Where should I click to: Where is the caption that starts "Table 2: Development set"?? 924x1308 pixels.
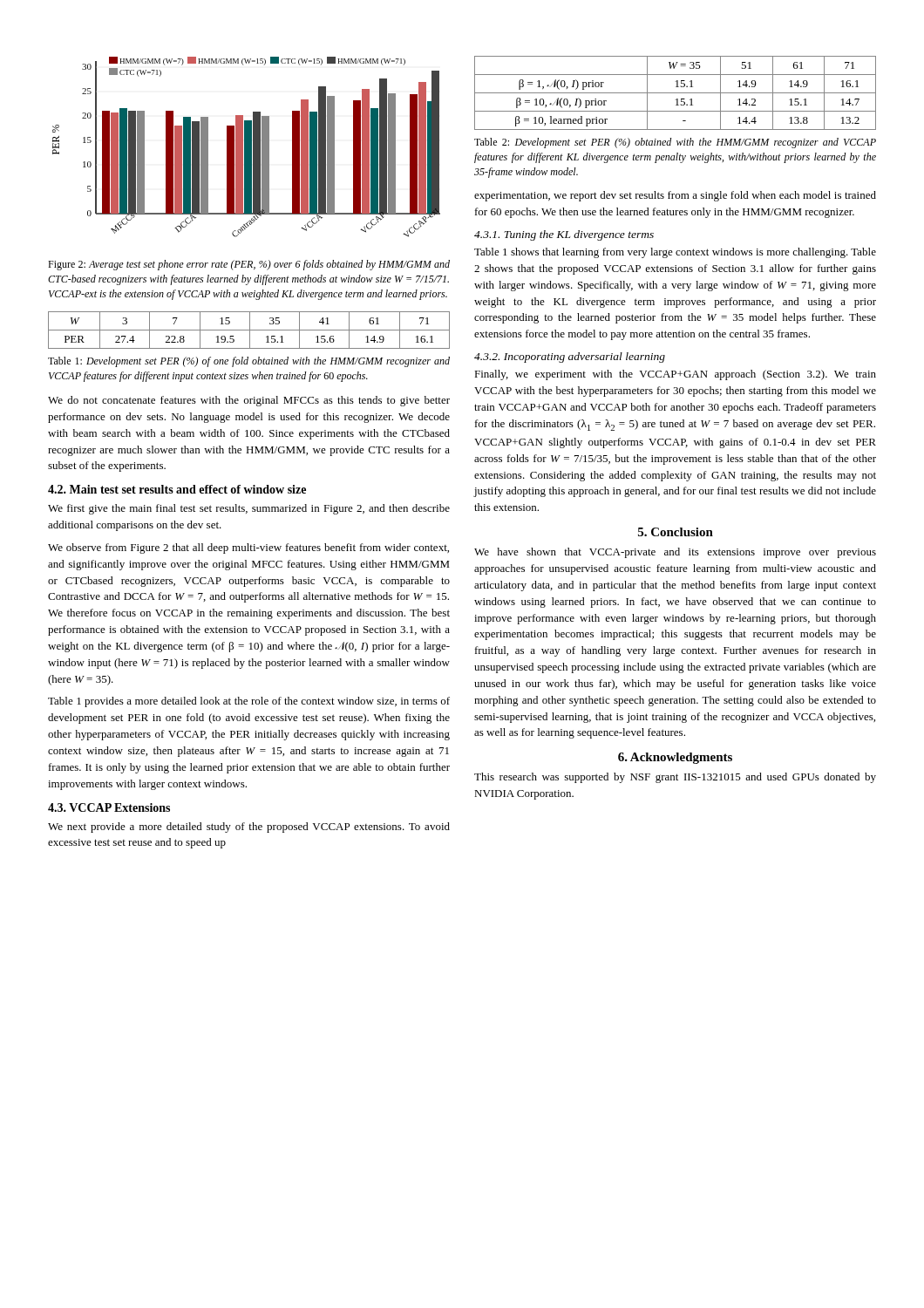pos(675,157)
